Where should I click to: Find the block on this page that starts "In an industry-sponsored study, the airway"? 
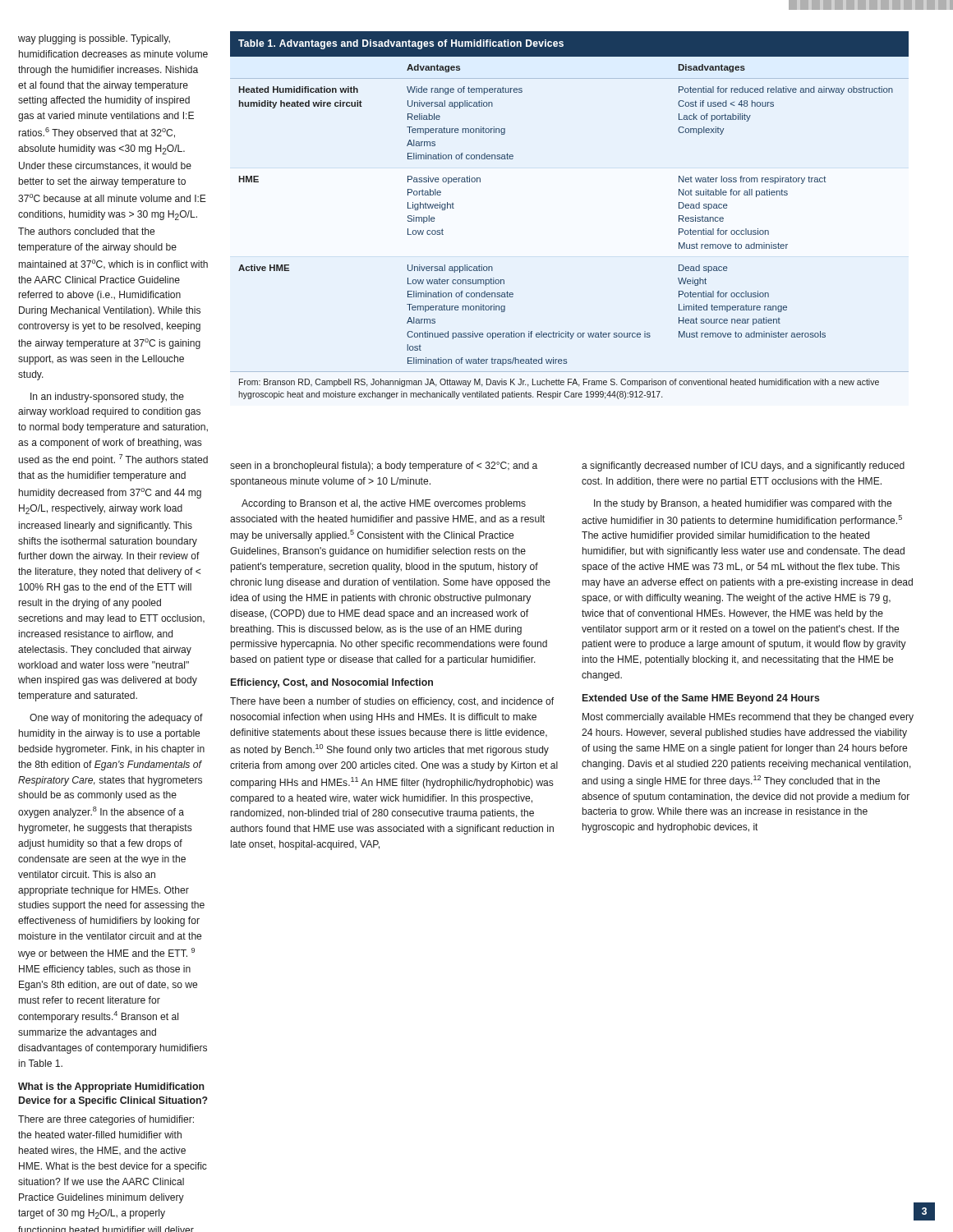[x=113, y=546]
